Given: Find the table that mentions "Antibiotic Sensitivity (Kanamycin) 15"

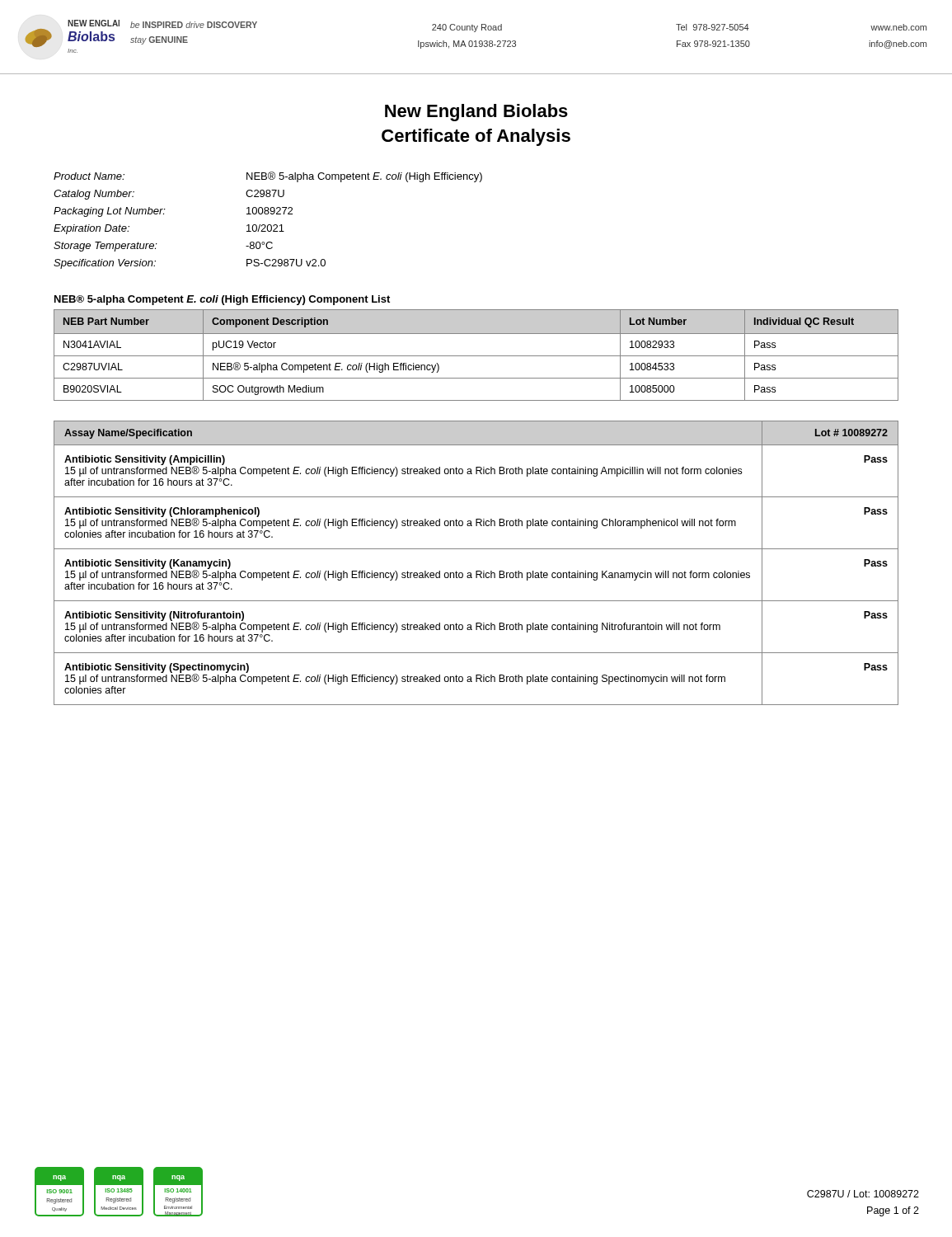Looking at the screenshot, I should point(476,563).
